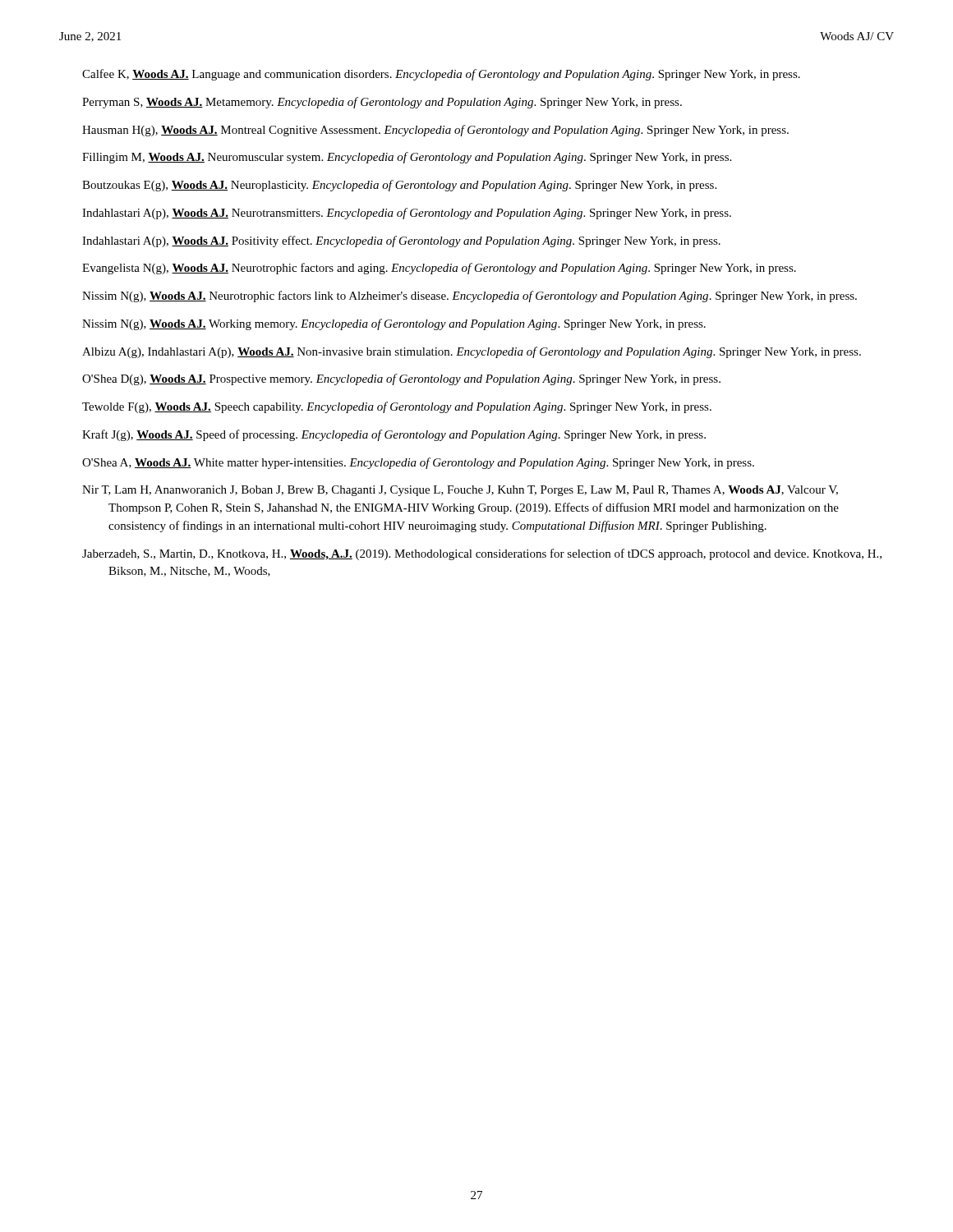Find the region starting "Albizu A(g), Indahlastari A(p),"

point(472,351)
